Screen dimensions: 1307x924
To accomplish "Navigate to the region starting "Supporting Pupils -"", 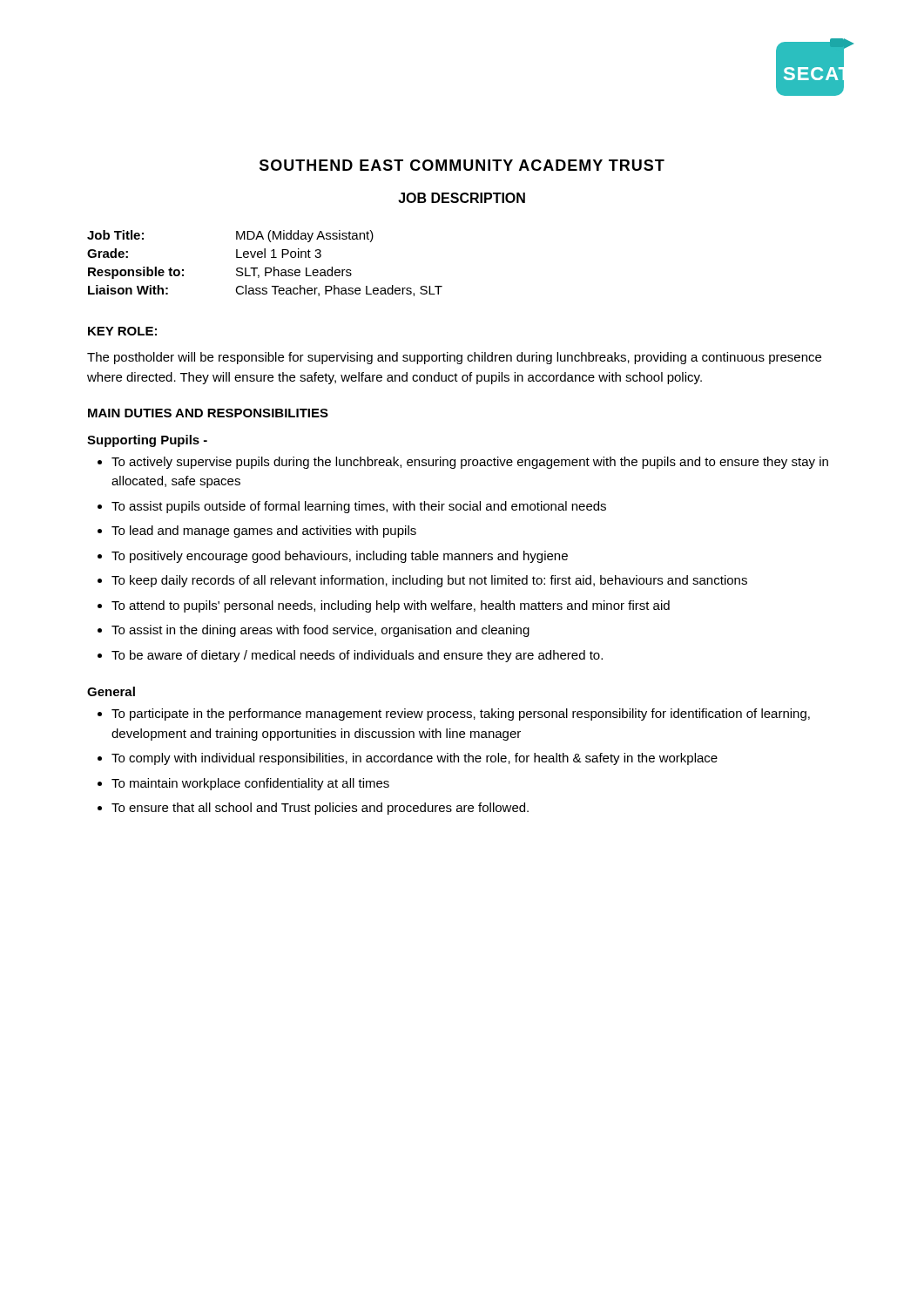I will [x=147, y=439].
